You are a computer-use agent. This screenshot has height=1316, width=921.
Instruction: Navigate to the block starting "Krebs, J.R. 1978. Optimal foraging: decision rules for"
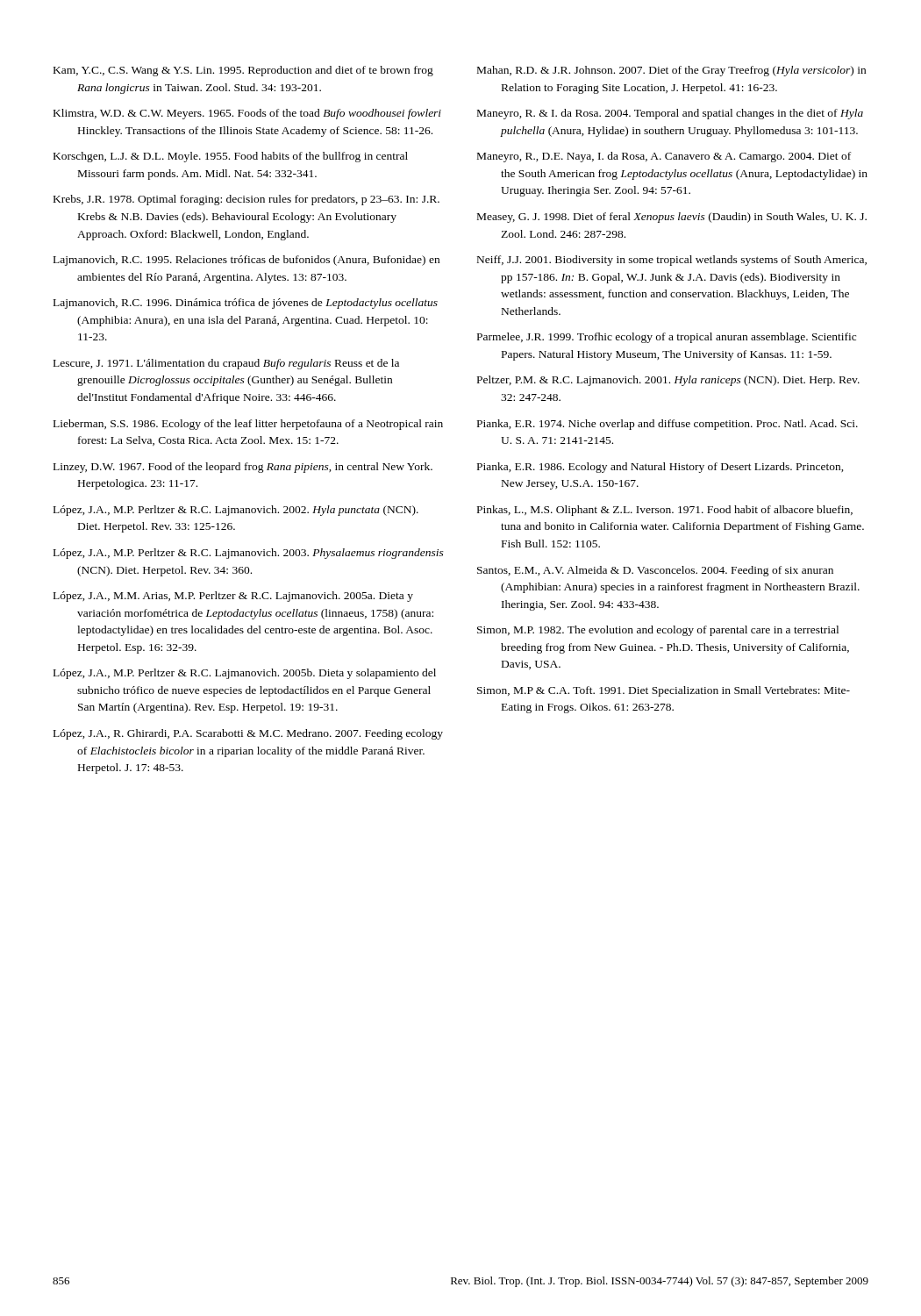click(246, 216)
